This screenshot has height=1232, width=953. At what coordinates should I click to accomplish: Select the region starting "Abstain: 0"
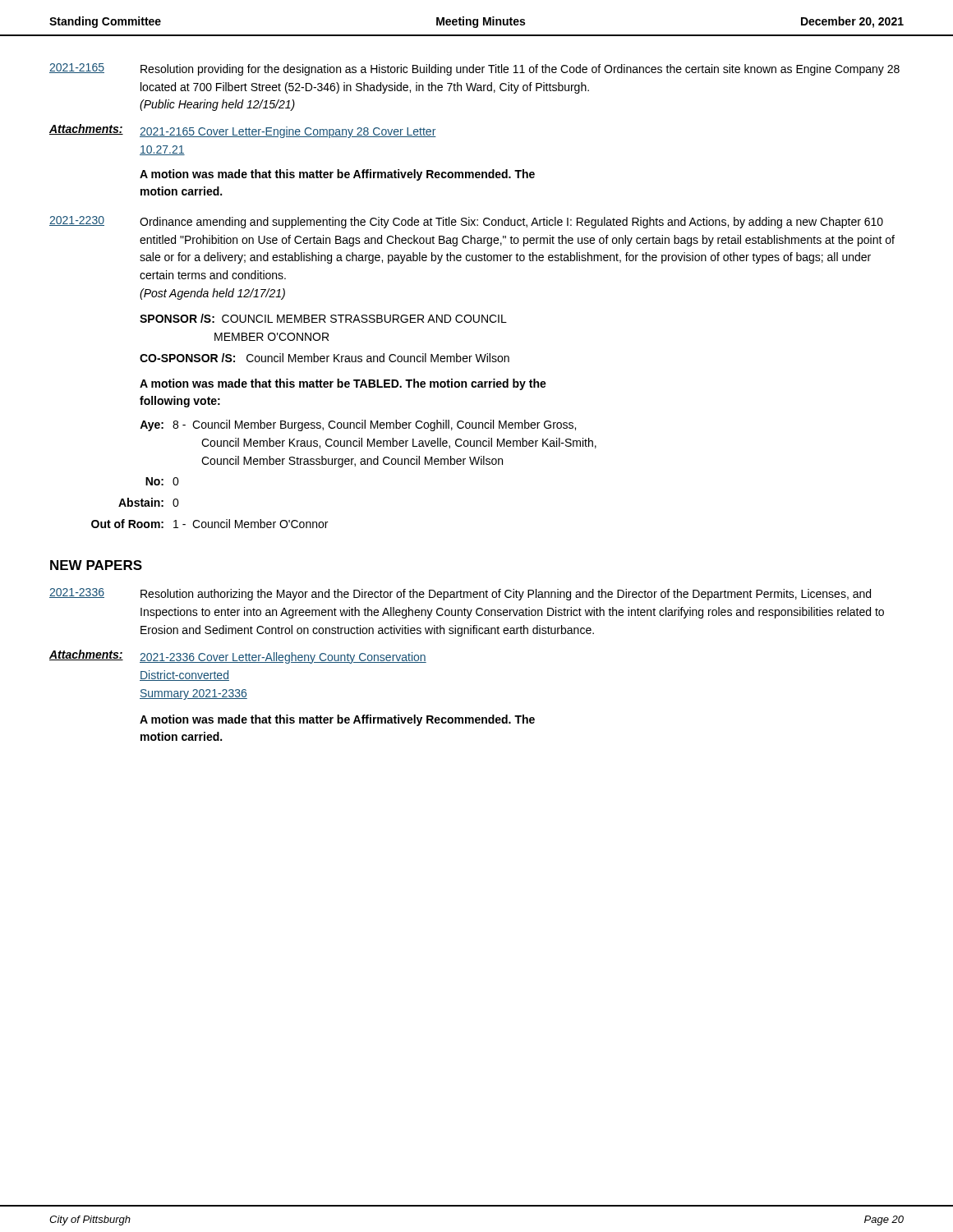tap(149, 502)
